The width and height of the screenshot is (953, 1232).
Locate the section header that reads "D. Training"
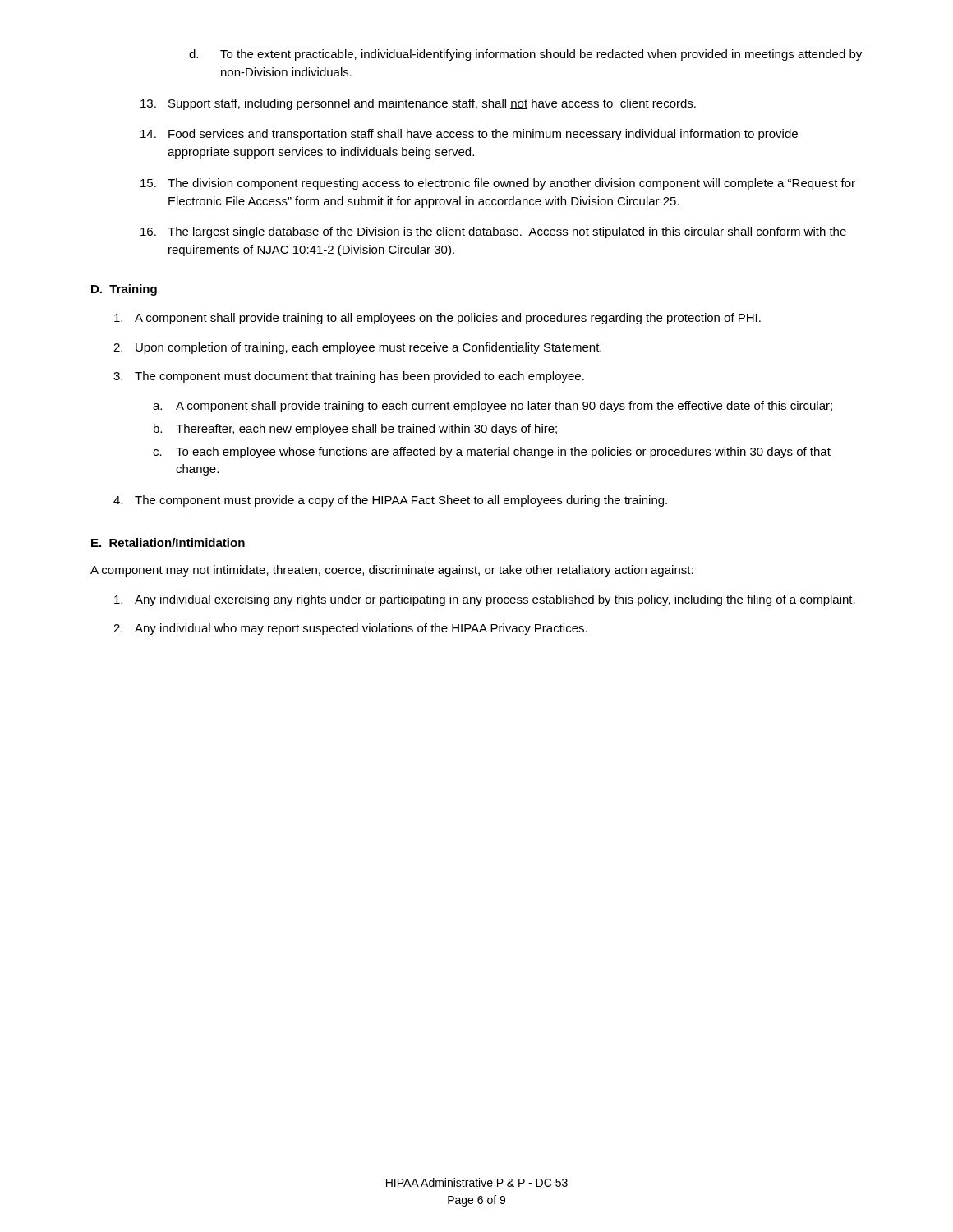(x=124, y=288)
